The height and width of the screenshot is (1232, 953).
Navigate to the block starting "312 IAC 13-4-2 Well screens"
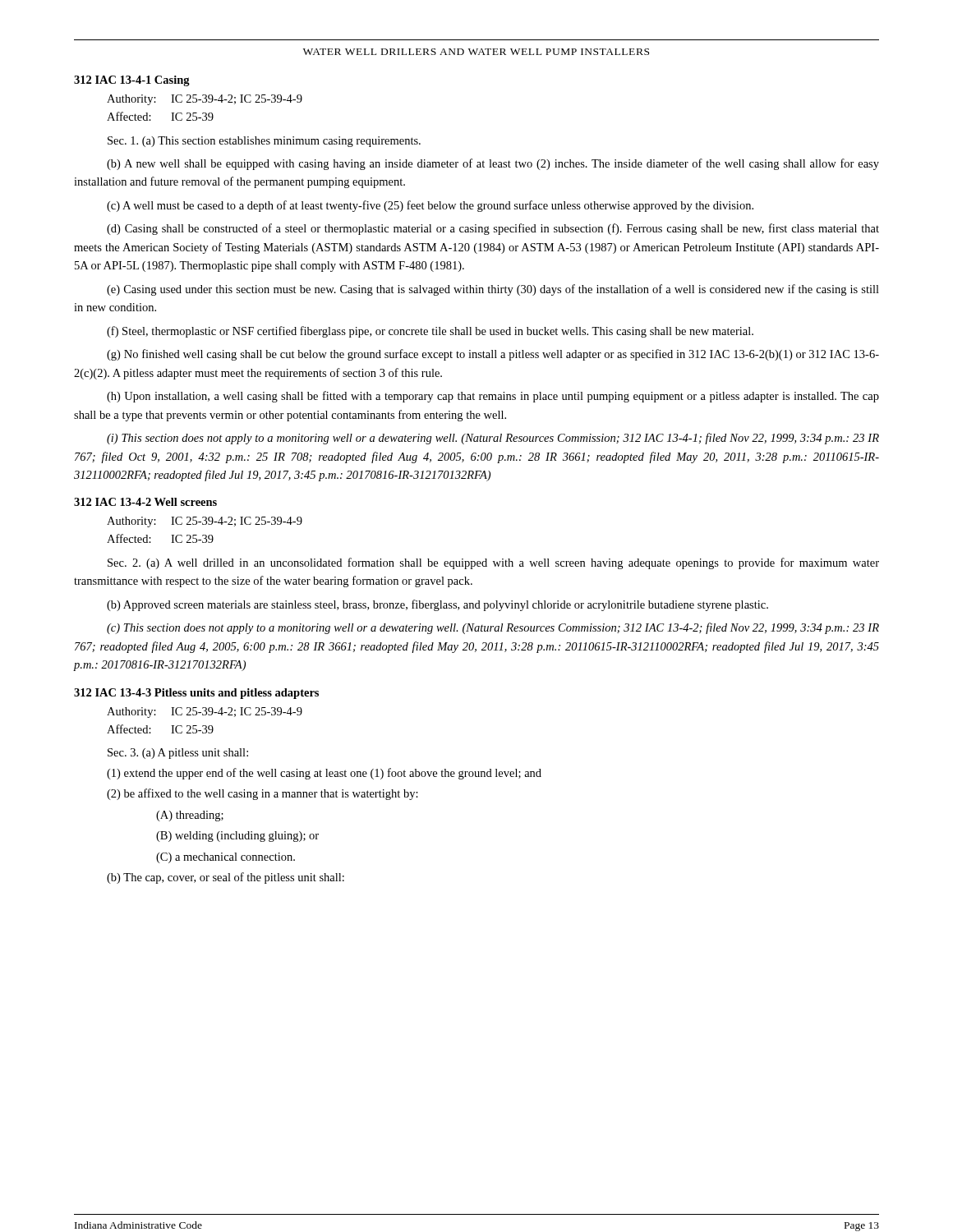(x=146, y=502)
